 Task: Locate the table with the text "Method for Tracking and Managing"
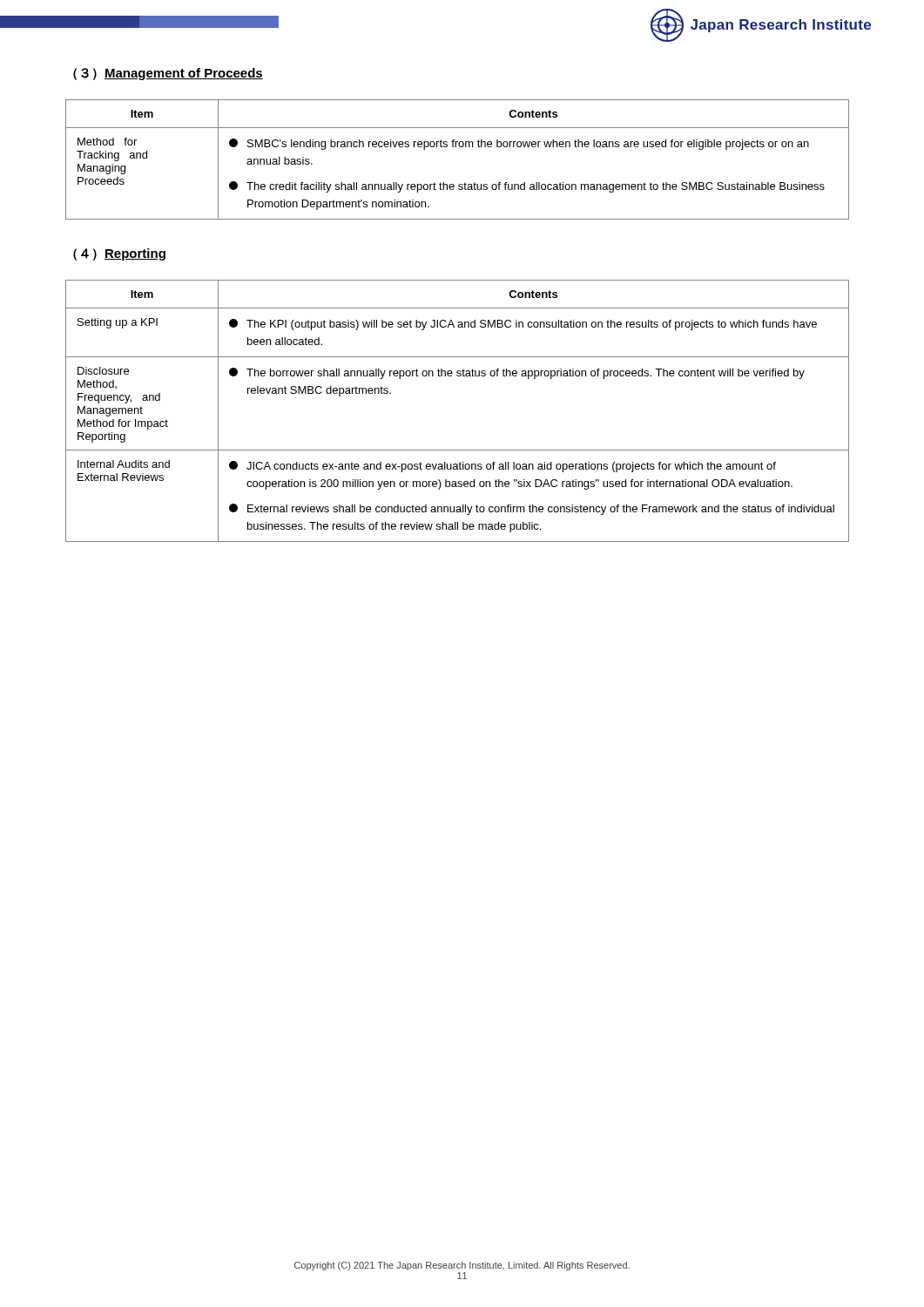tap(457, 159)
